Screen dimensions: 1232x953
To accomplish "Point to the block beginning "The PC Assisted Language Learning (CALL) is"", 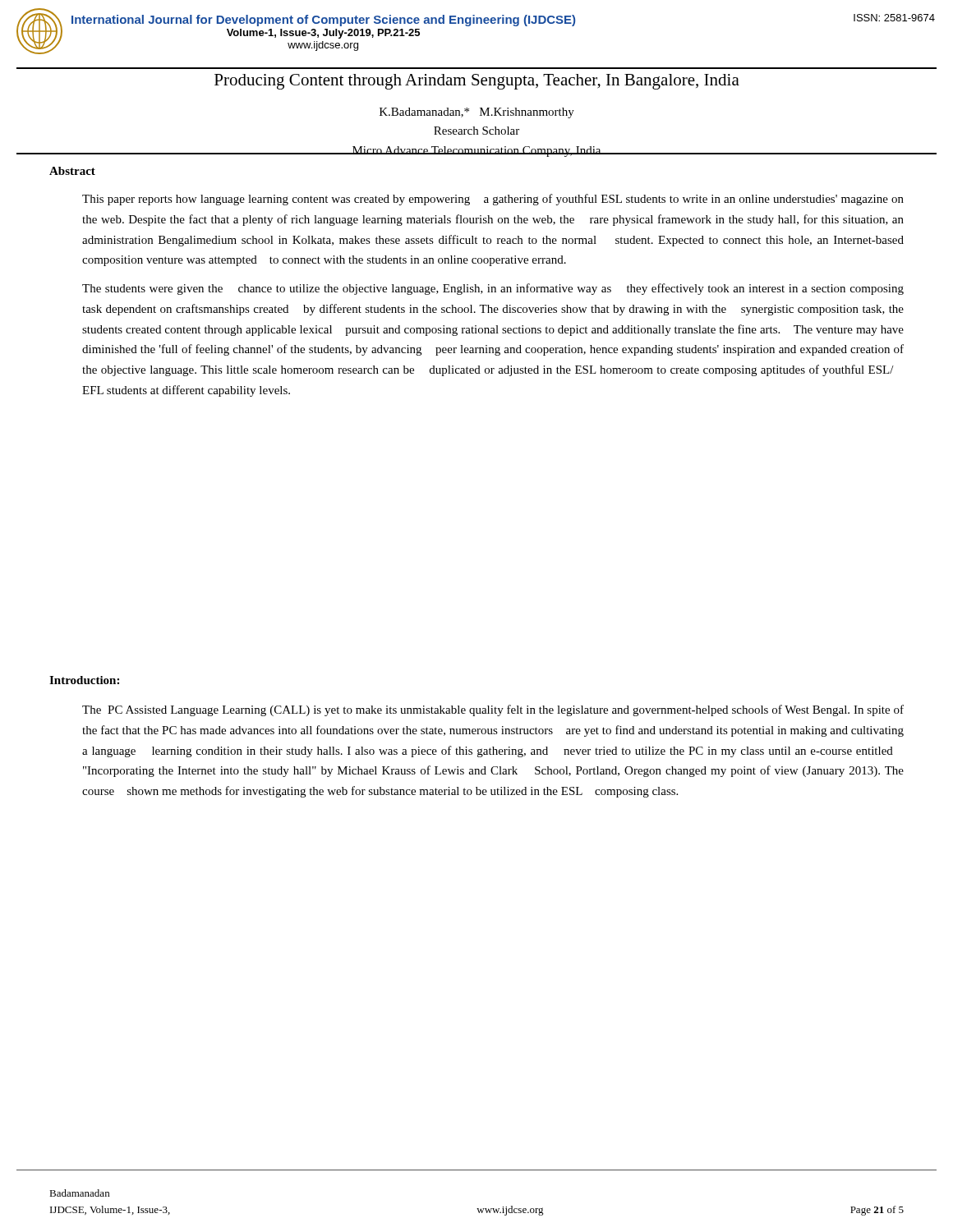I will click(x=493, y=751).
